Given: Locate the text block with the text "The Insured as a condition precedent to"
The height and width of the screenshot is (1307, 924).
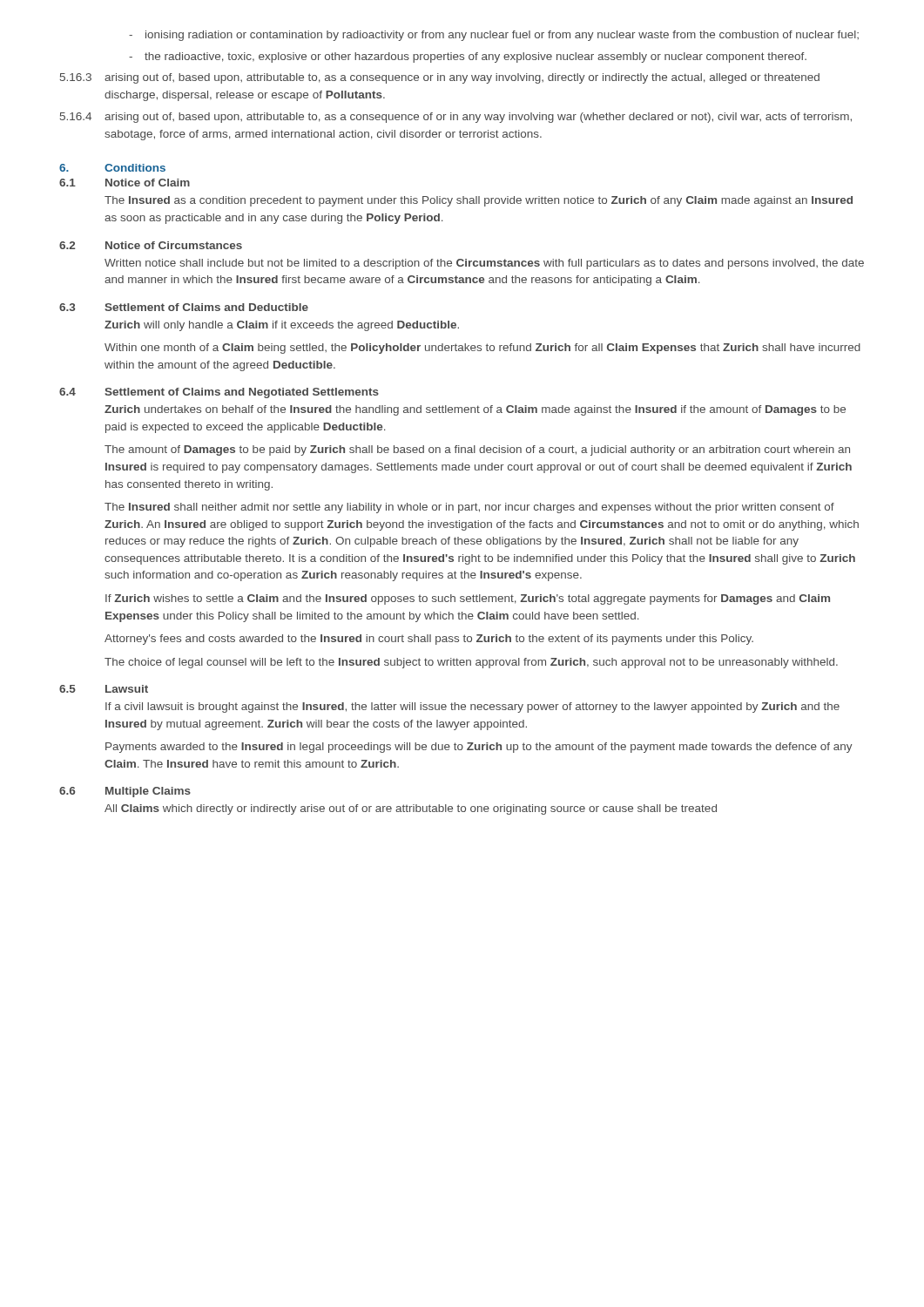Looking at the screenshot, I should (479, 209).
